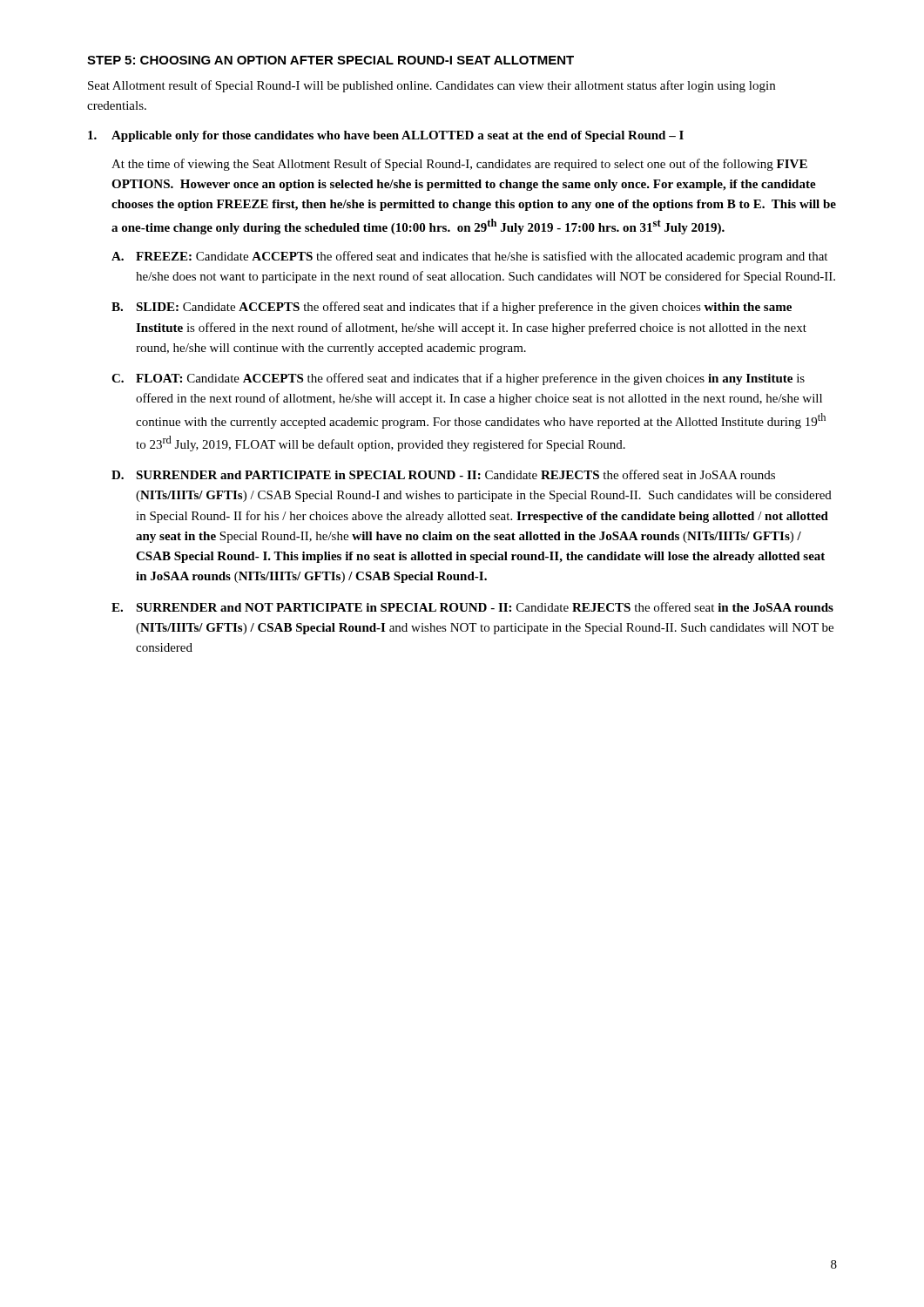The width and height of the screenshot is (924, 1307).
Task: Click on the text block starting "C. FLOAT: Candidate"
Action: pos(474,412)
